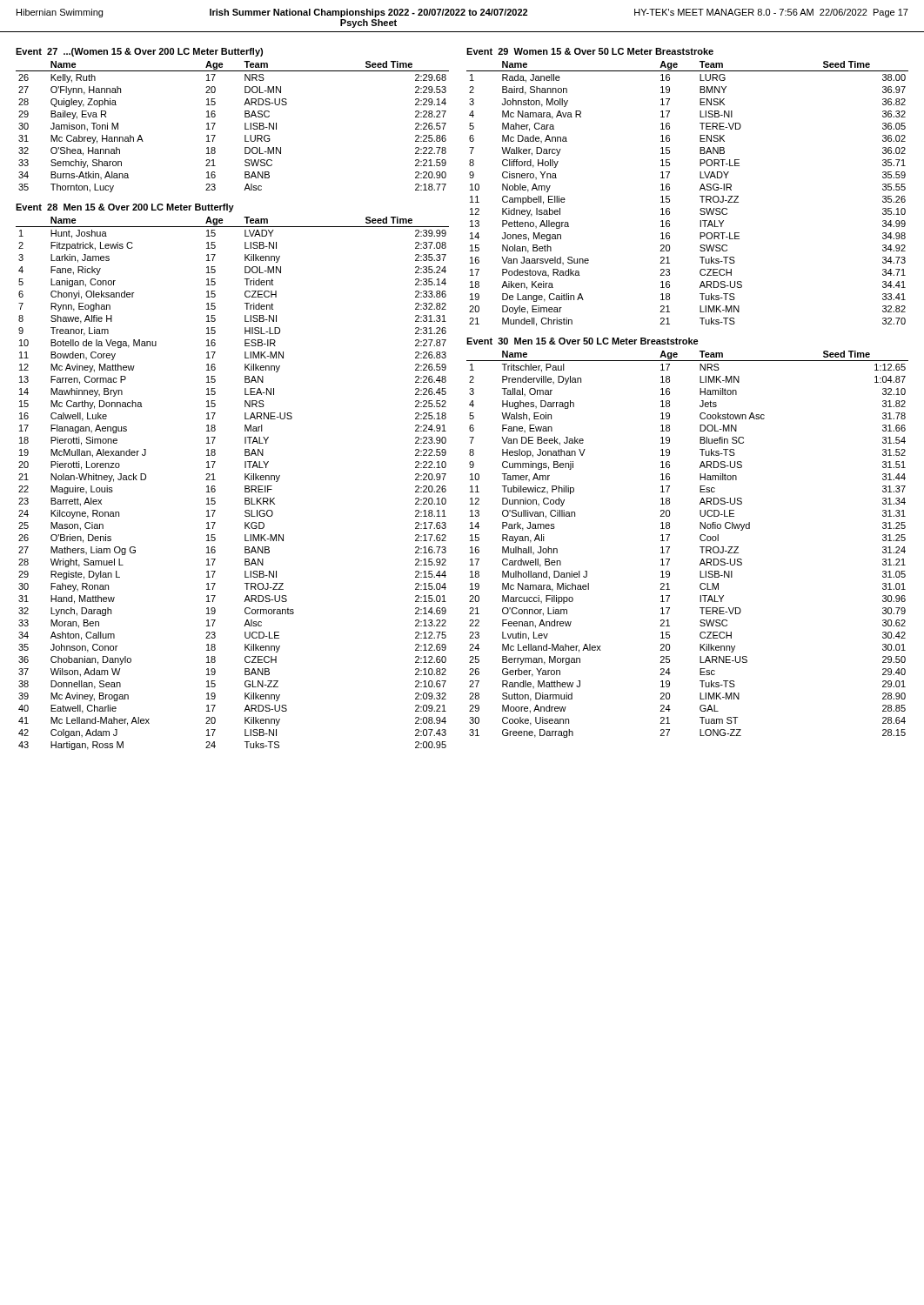
Task: Select the table that reads "Randle, Matthew J"
Action: click(x=687, y=543)
